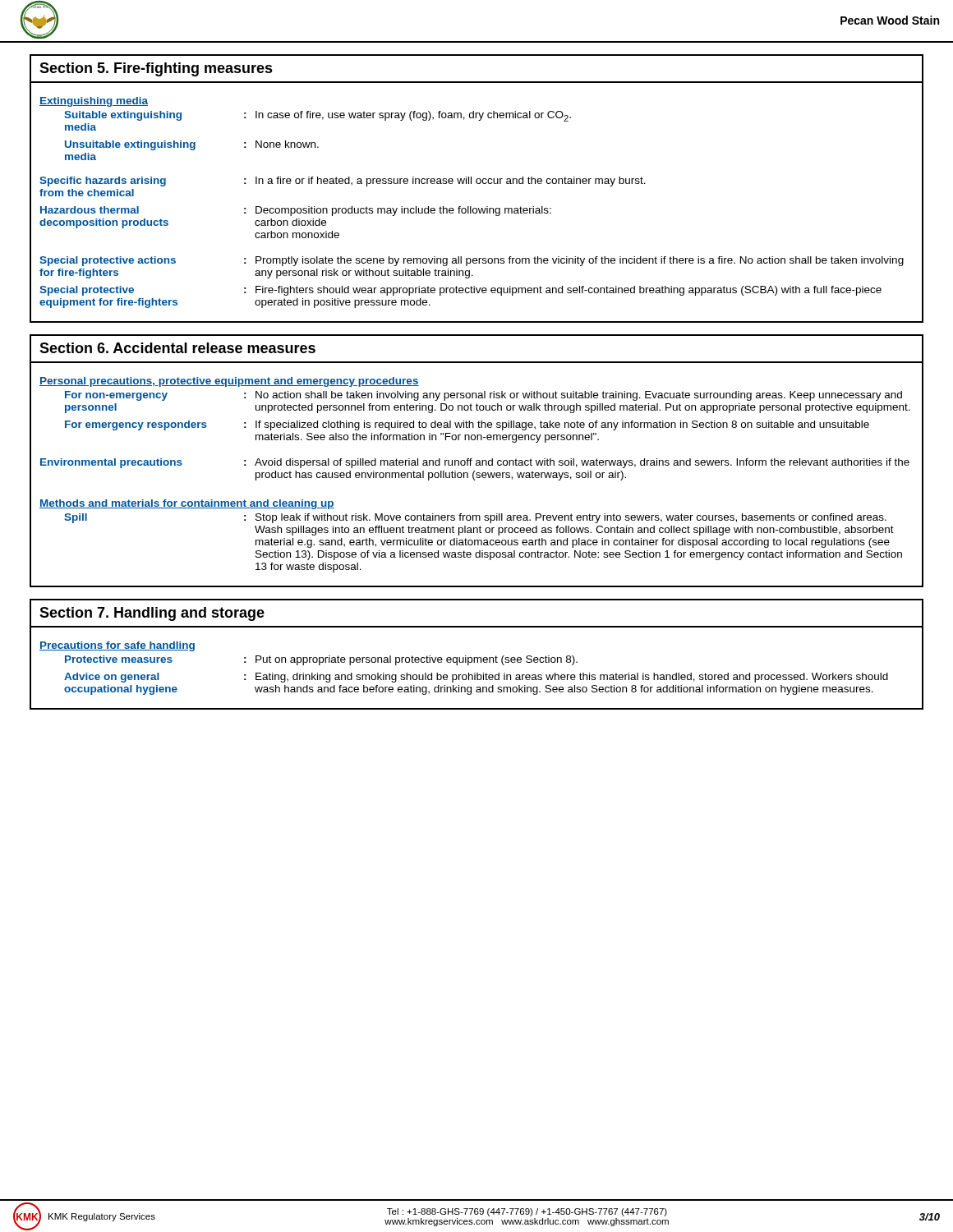Navigate to the block starting "Section 6. Accidental release measures"

coord(178,348)
